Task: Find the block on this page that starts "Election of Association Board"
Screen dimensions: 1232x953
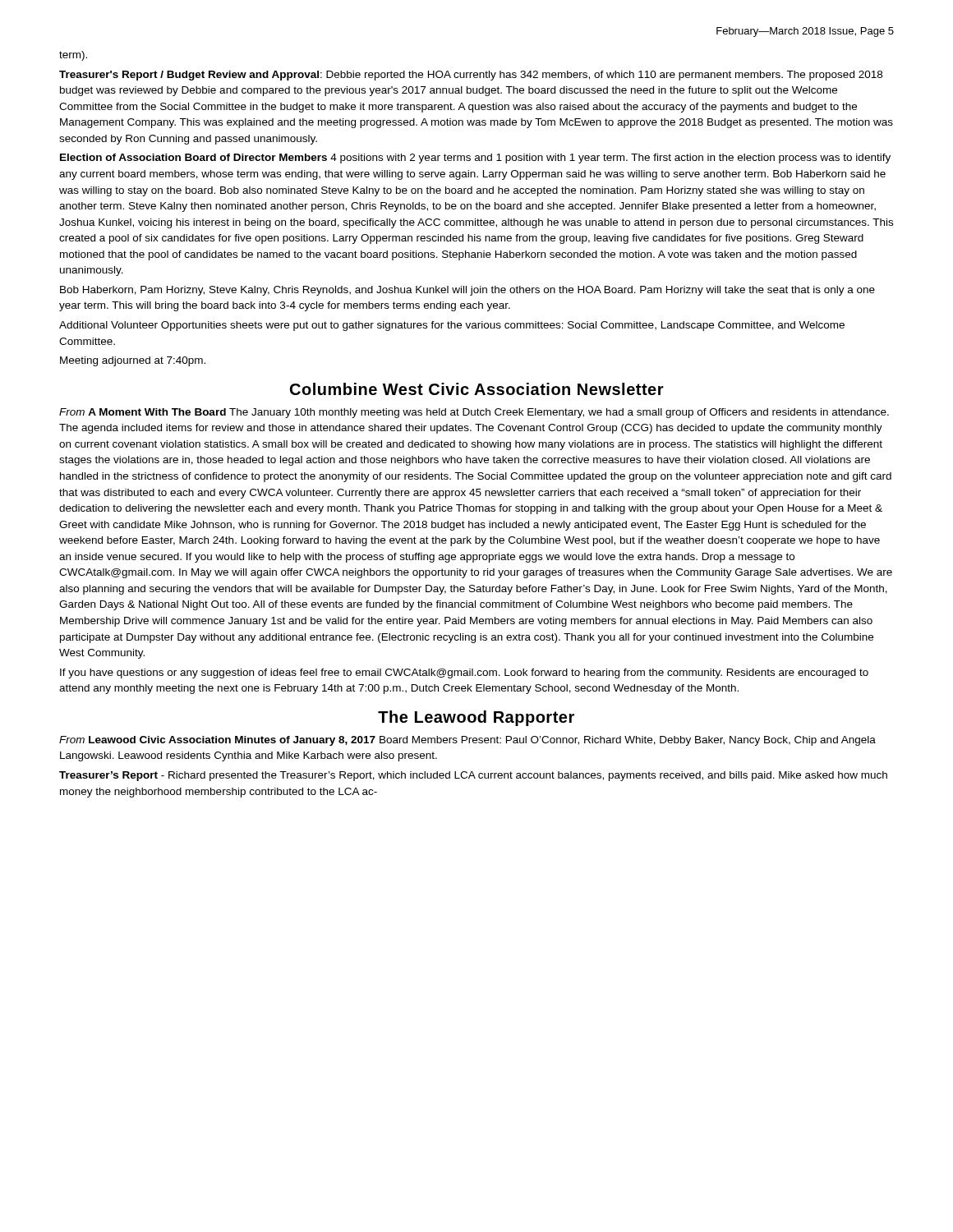Action: click(476, 214)
